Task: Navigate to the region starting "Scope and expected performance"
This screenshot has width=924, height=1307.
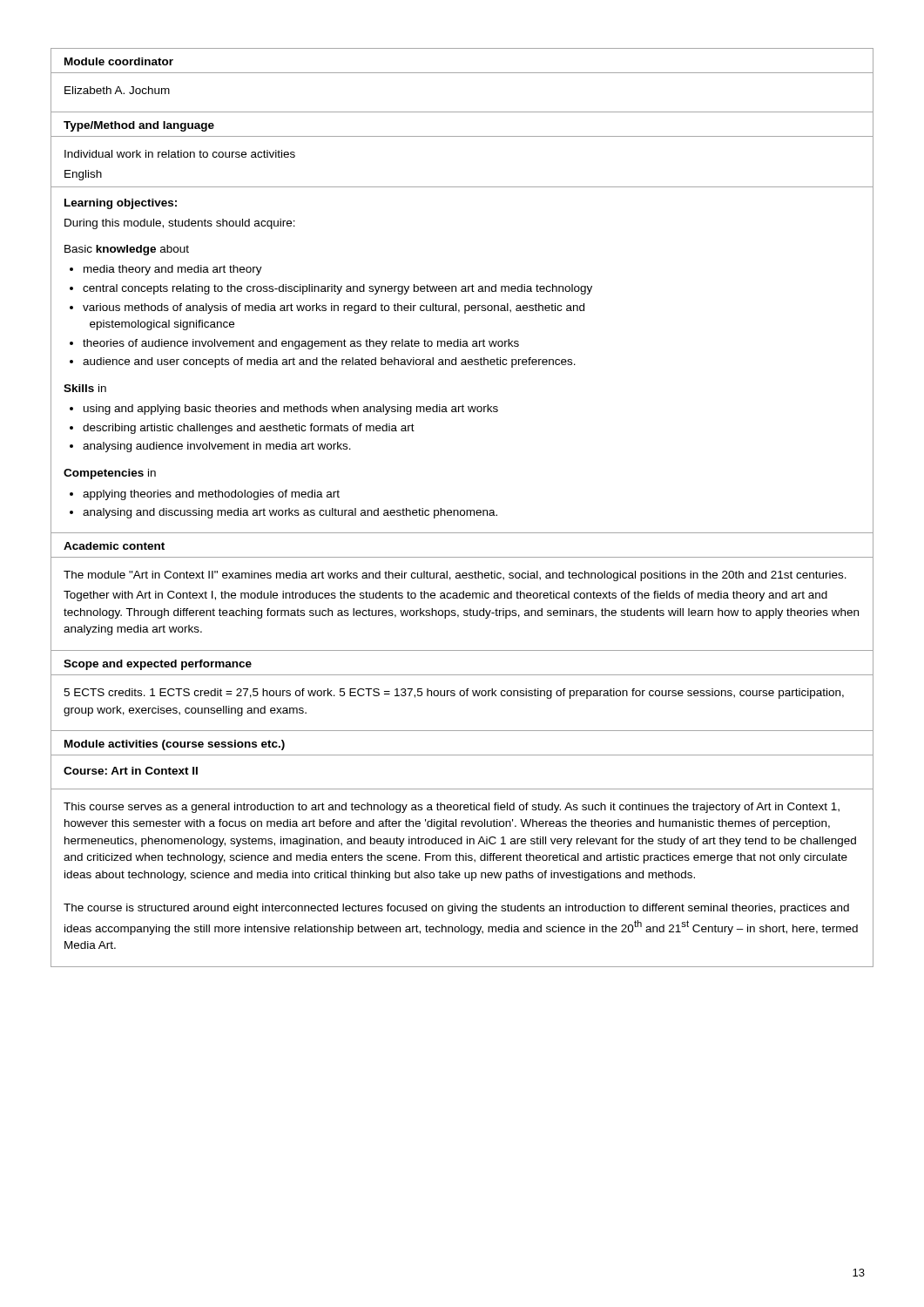Action: (x=158, y=663)
